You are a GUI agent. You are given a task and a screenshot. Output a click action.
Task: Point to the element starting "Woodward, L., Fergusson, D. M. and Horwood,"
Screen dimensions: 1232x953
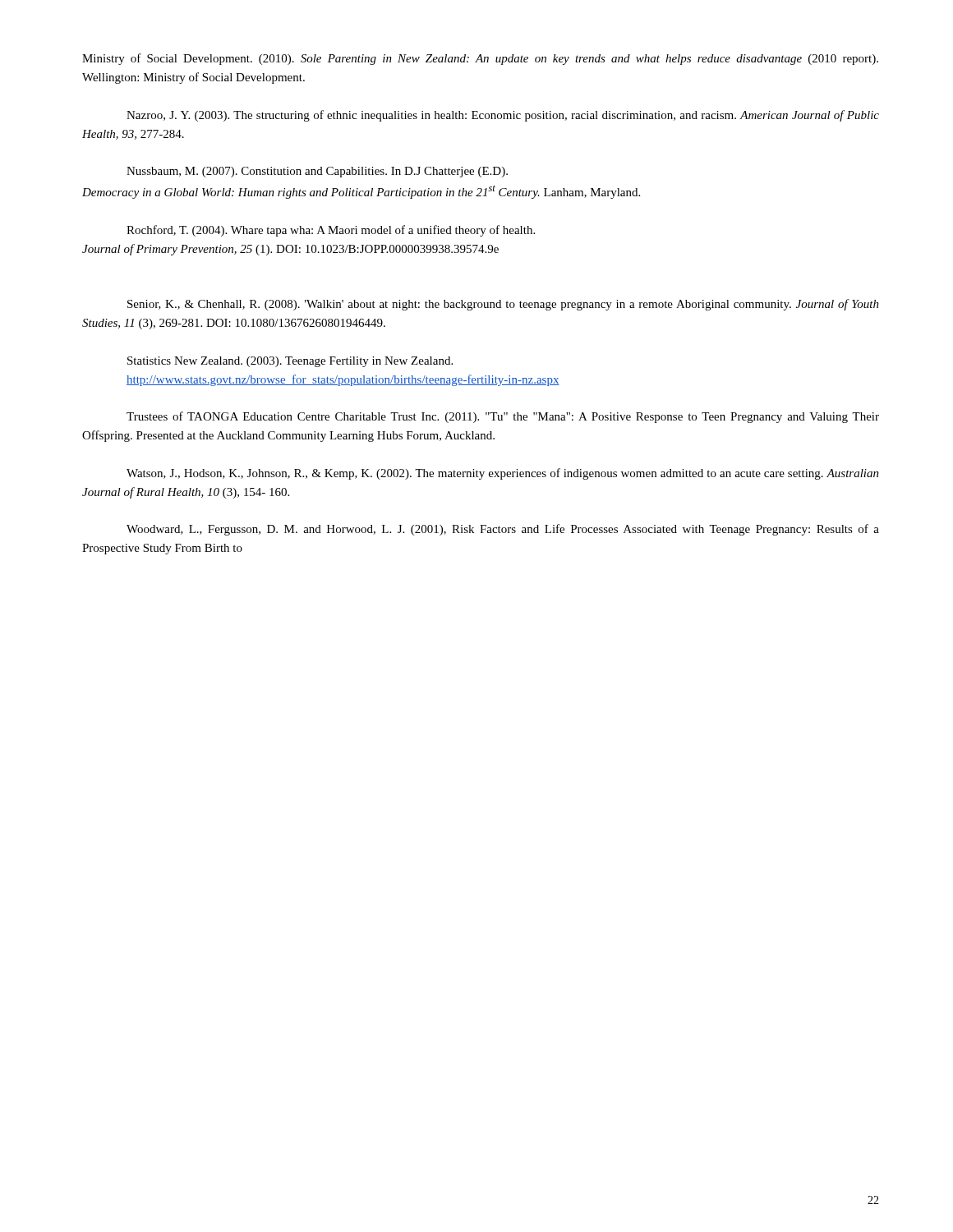[x=481, y=539]
